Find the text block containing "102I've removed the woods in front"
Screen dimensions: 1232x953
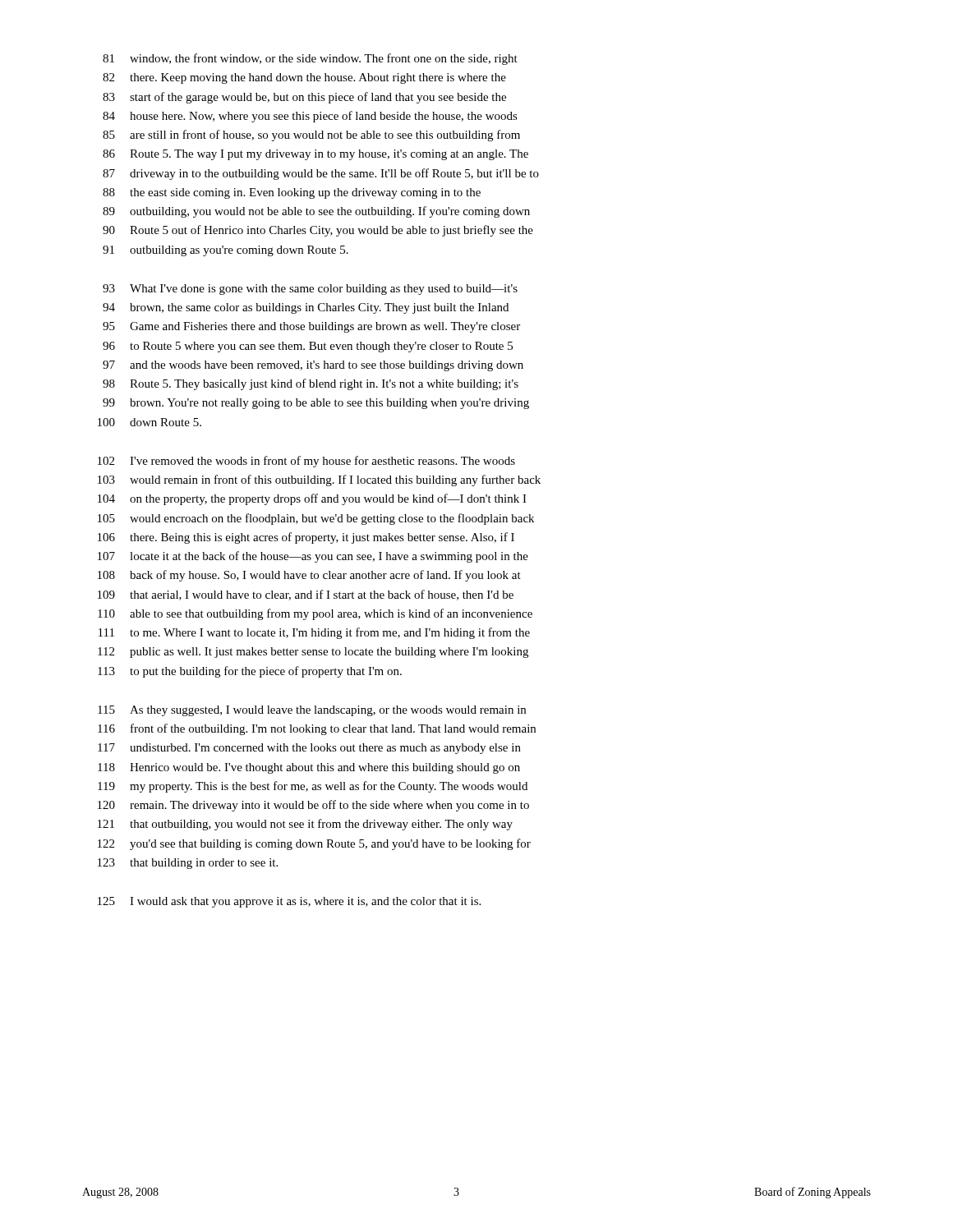coord(476,566)
